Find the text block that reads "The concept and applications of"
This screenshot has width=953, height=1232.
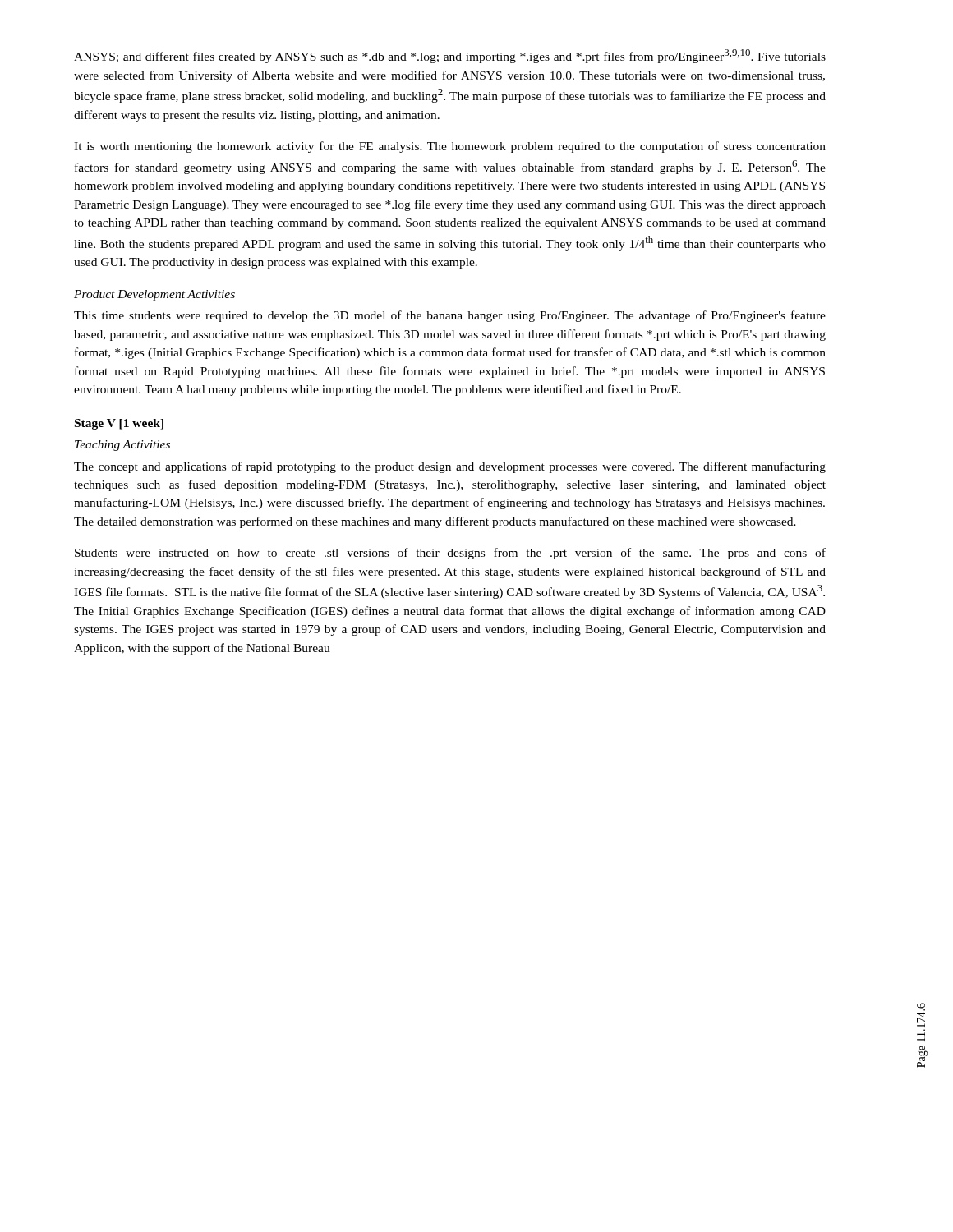coord(450,494)
